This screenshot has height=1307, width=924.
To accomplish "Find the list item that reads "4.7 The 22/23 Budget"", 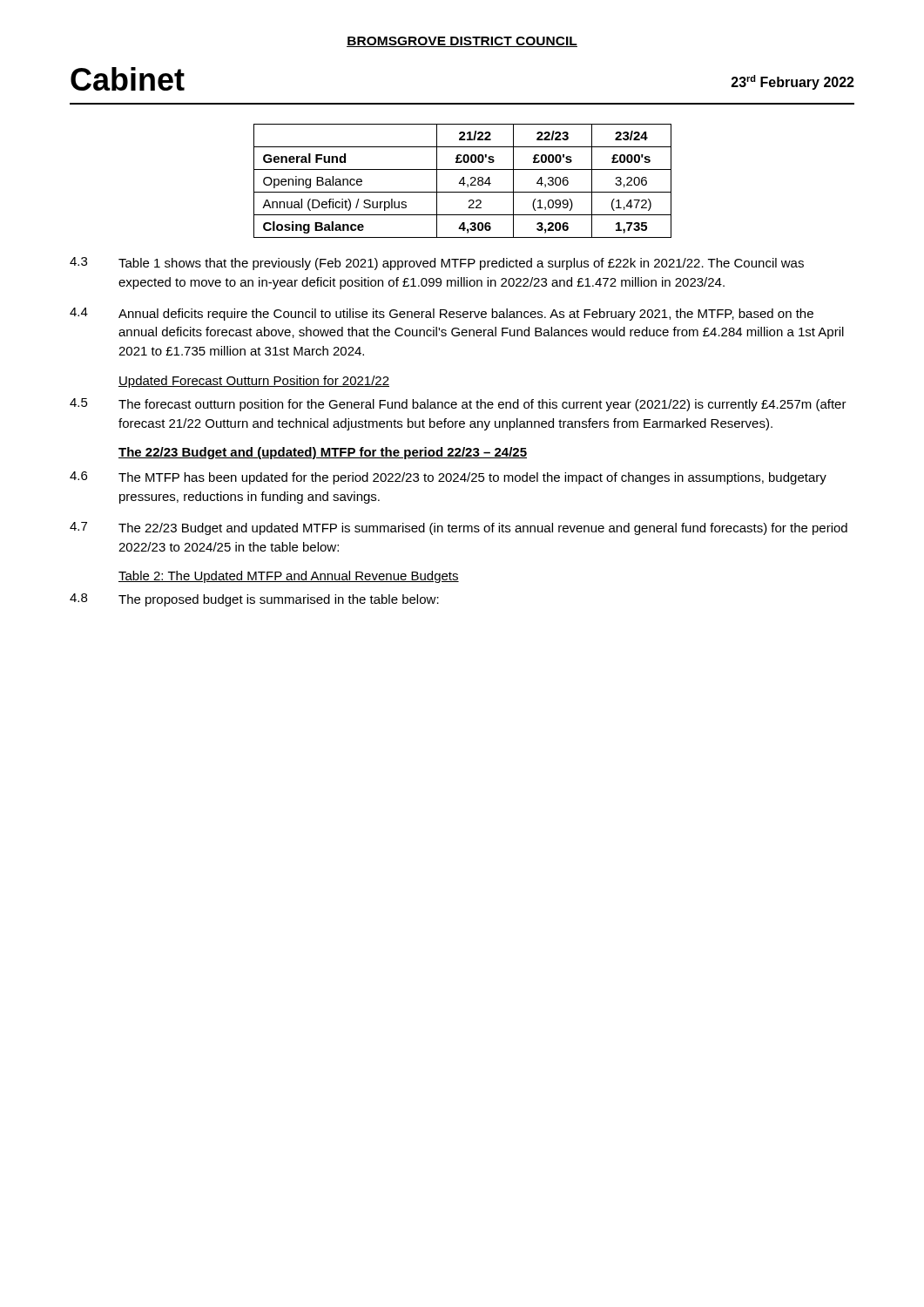I will click(462, 537).
